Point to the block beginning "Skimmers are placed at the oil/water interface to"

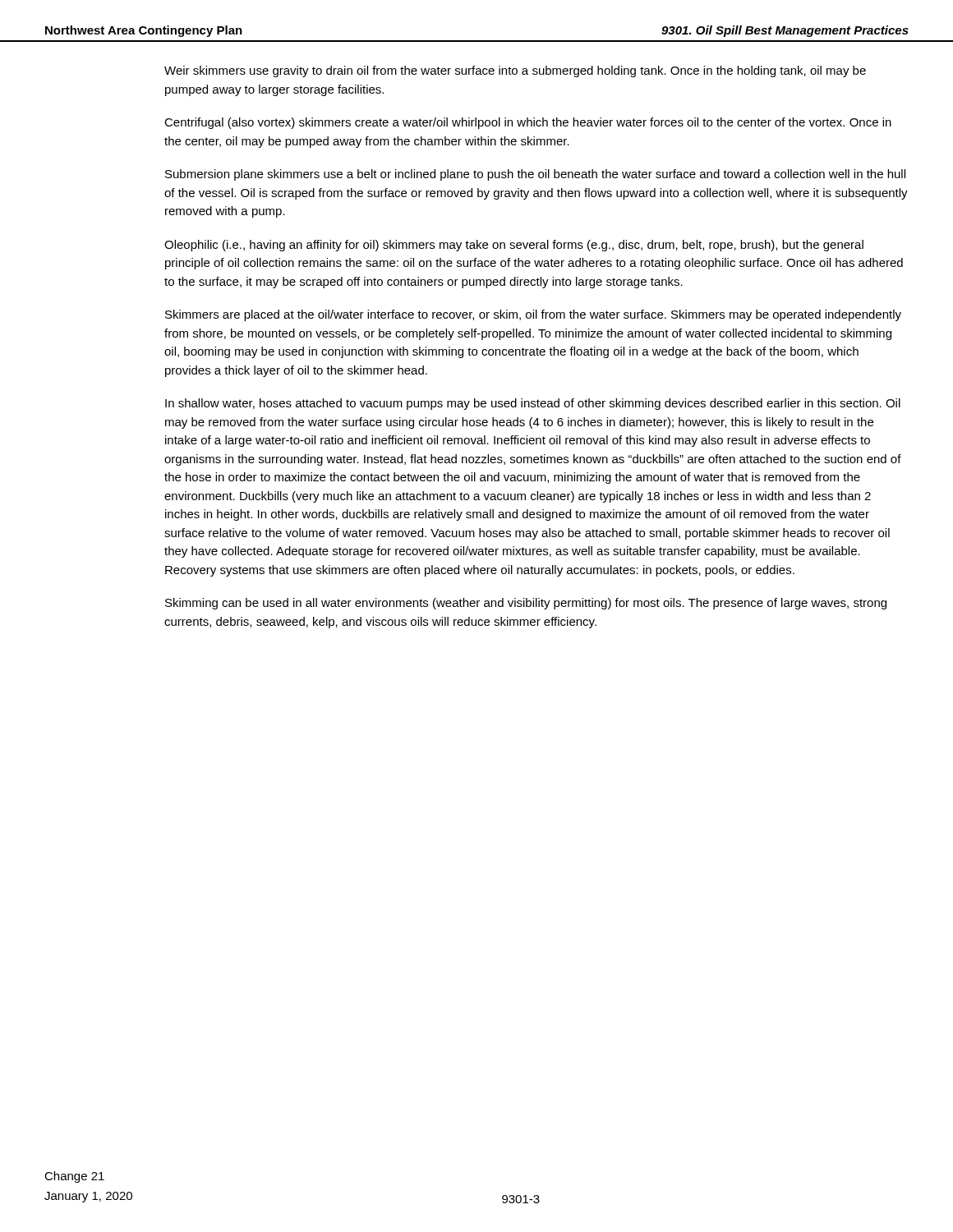coord(536,342)
